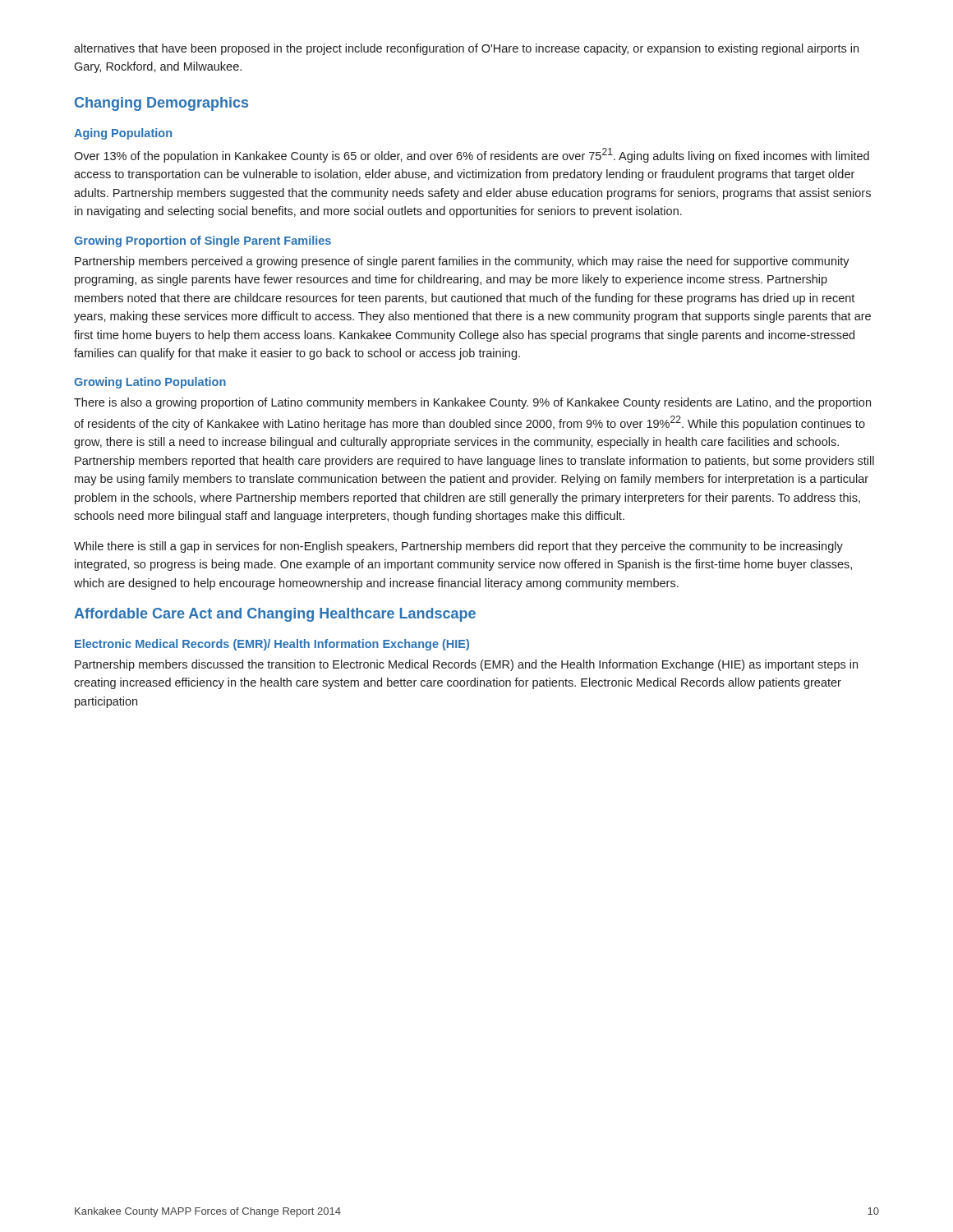Find the text block that says "Over 13% of the"
The image size is (953, 1232).
473,182
